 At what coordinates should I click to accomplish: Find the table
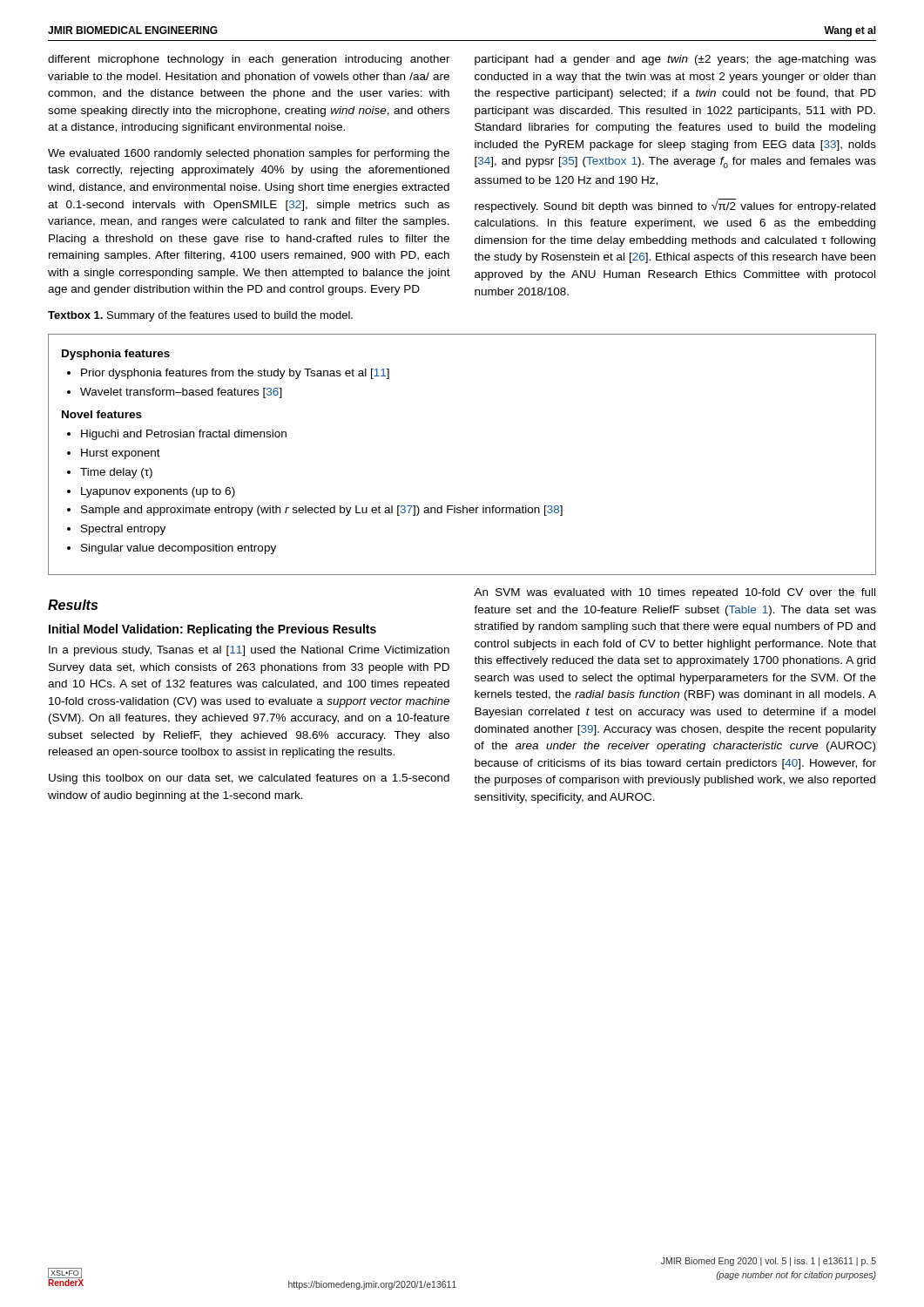462,455
